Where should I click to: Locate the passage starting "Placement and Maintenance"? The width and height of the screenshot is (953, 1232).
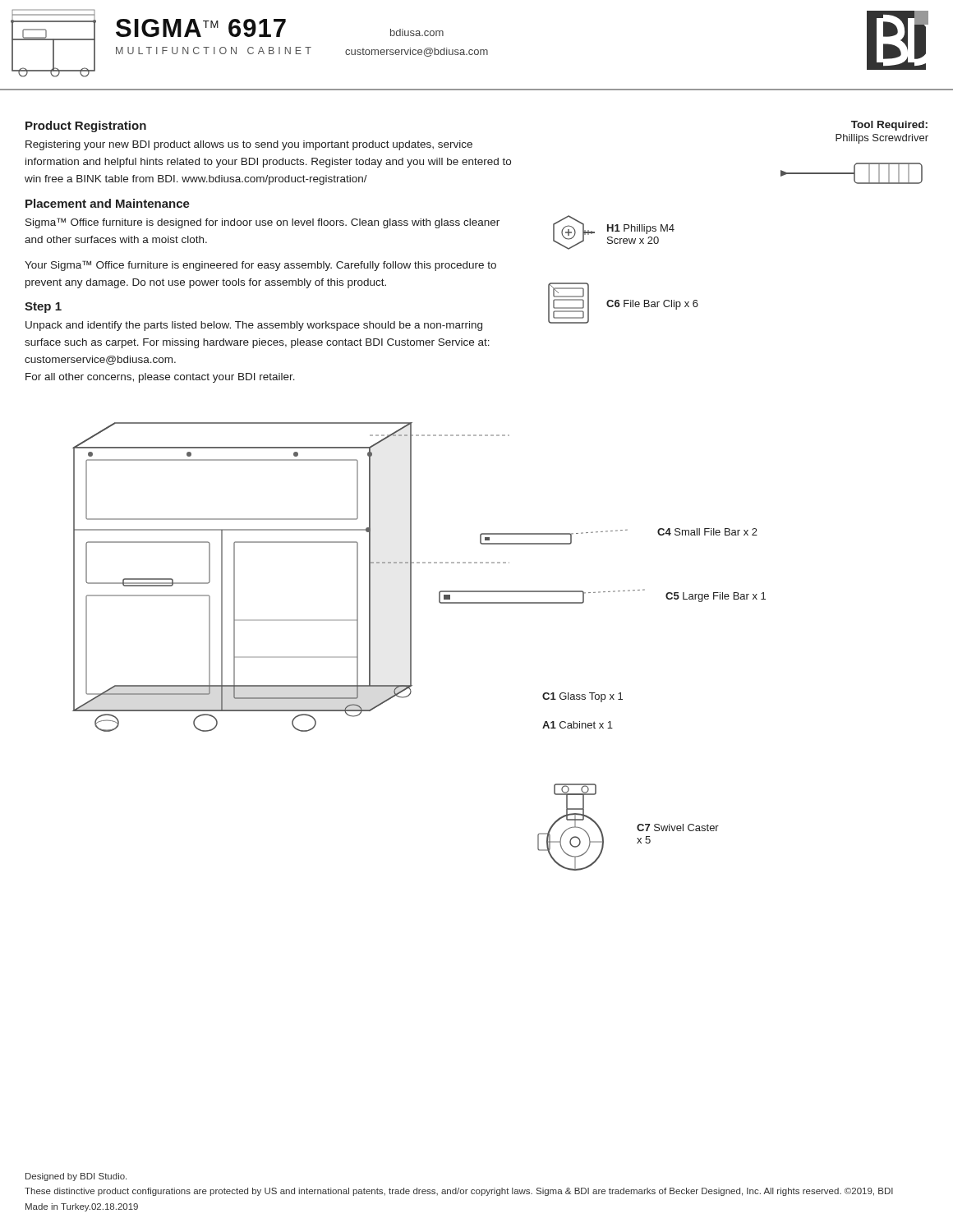pos(107,203)
